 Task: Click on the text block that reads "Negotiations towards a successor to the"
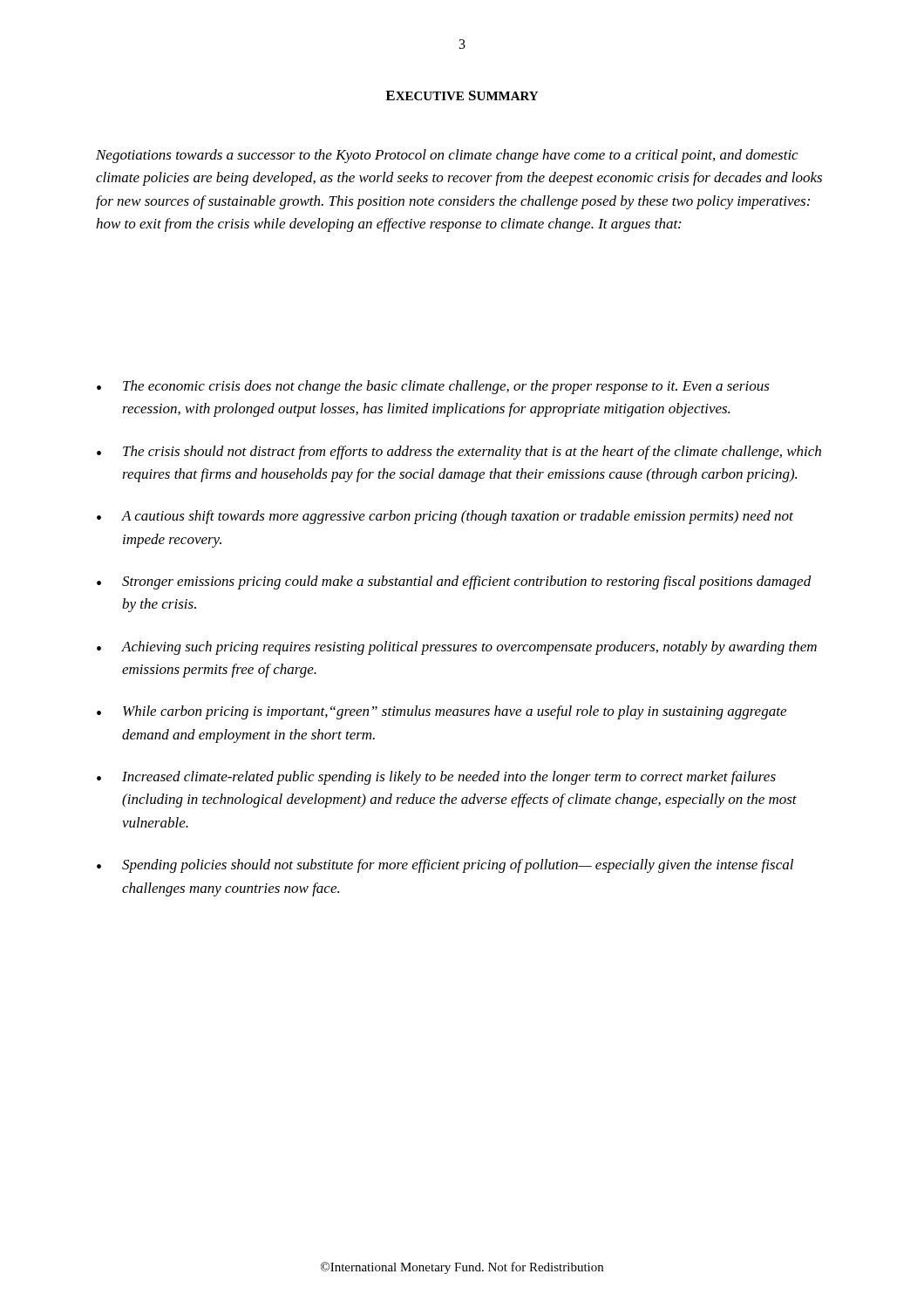tap(459, 189)
